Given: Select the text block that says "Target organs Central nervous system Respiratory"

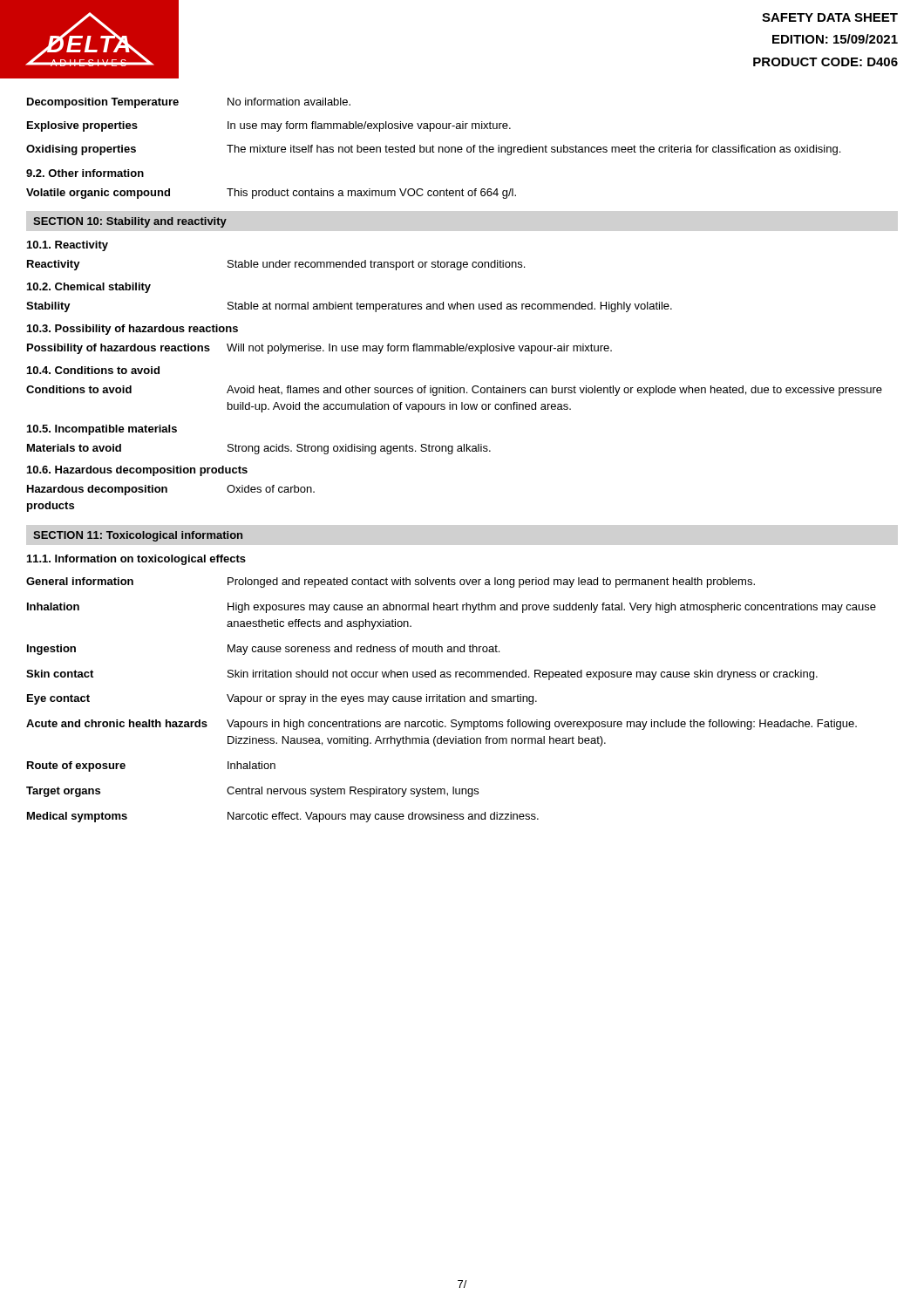Looking at the screenshot, I should (462, 791).
